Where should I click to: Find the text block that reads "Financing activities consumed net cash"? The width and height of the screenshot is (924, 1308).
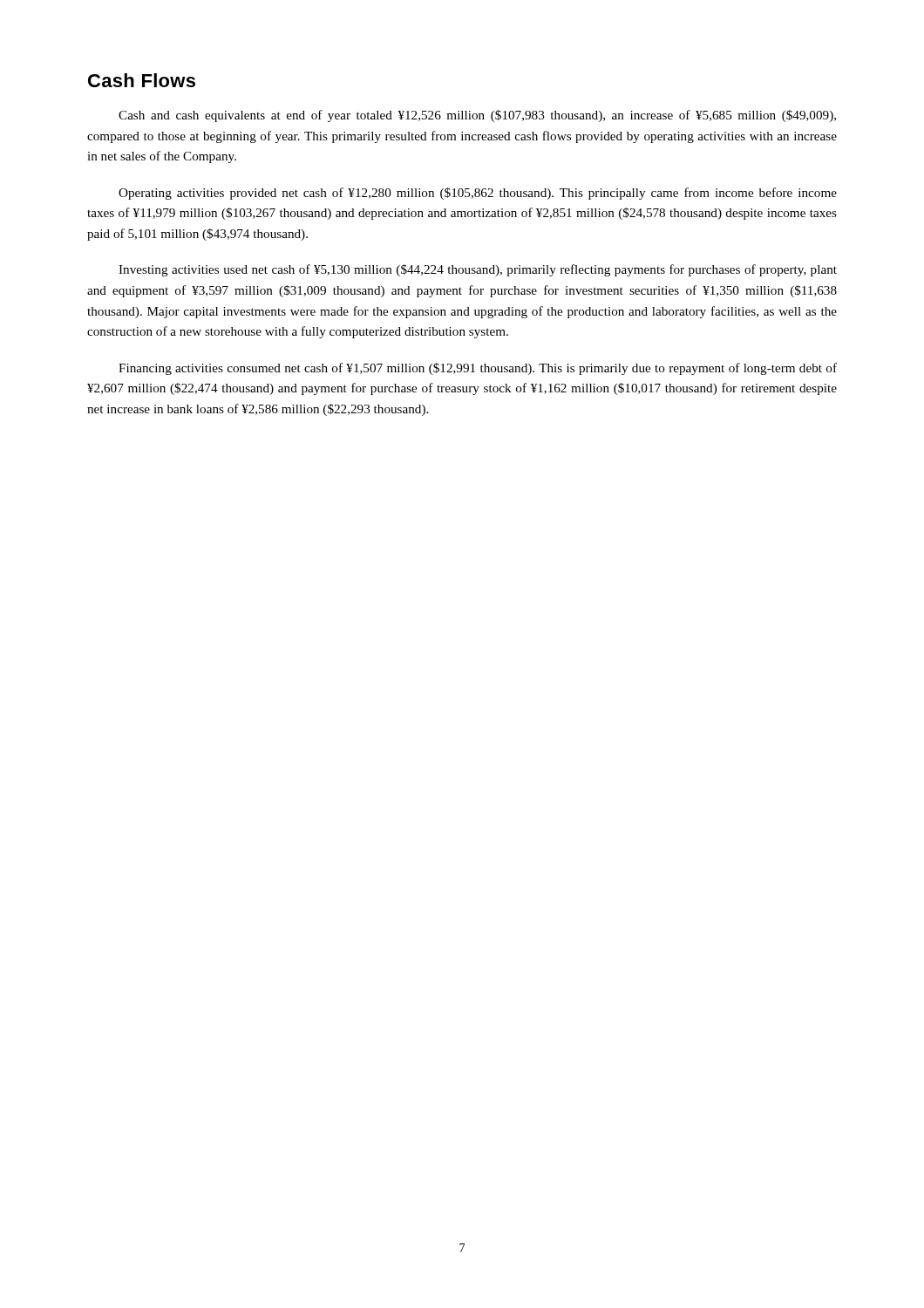click(x=462, y=388)
